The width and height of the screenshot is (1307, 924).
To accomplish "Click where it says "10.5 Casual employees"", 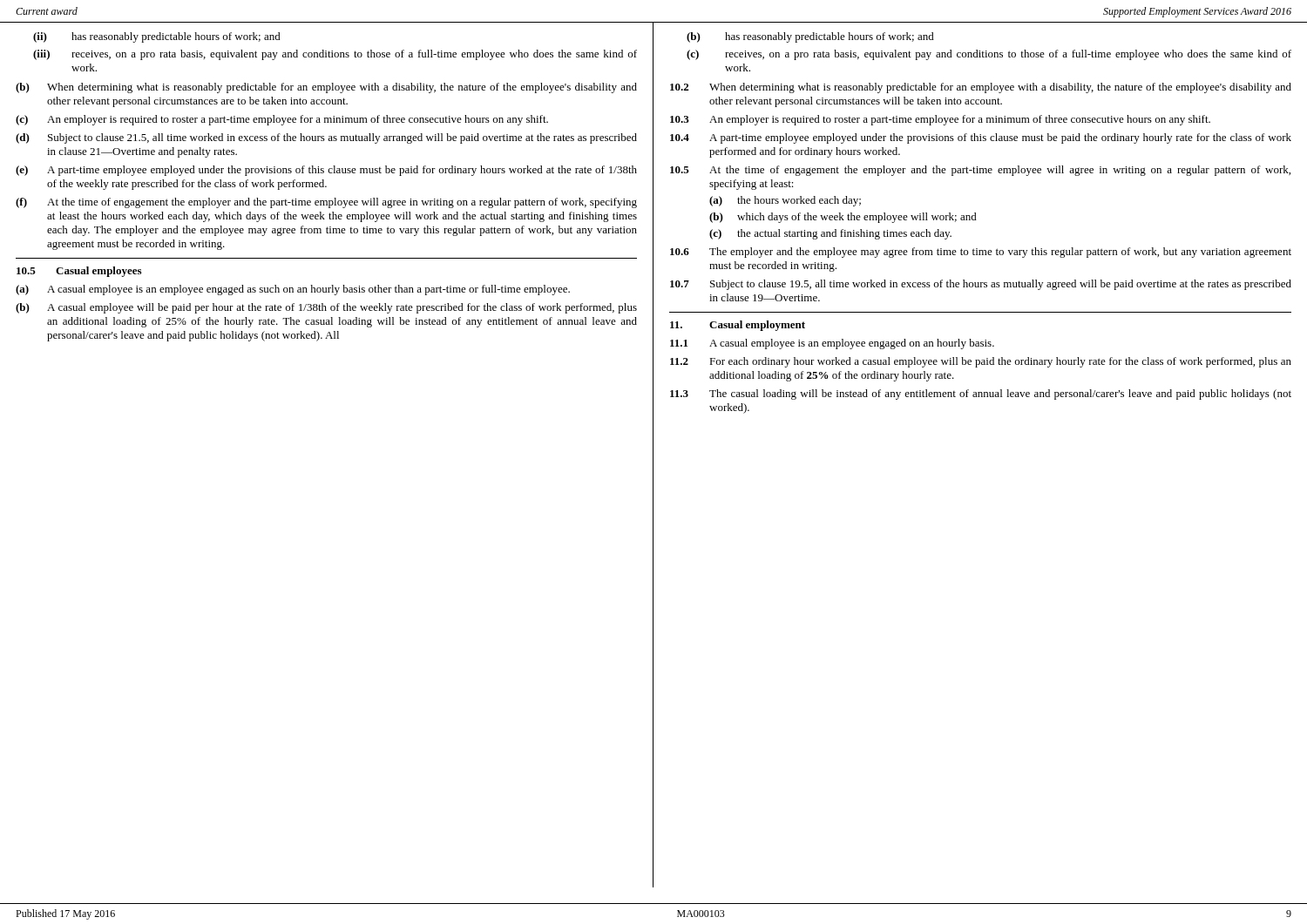I will (x=79, y=271).
